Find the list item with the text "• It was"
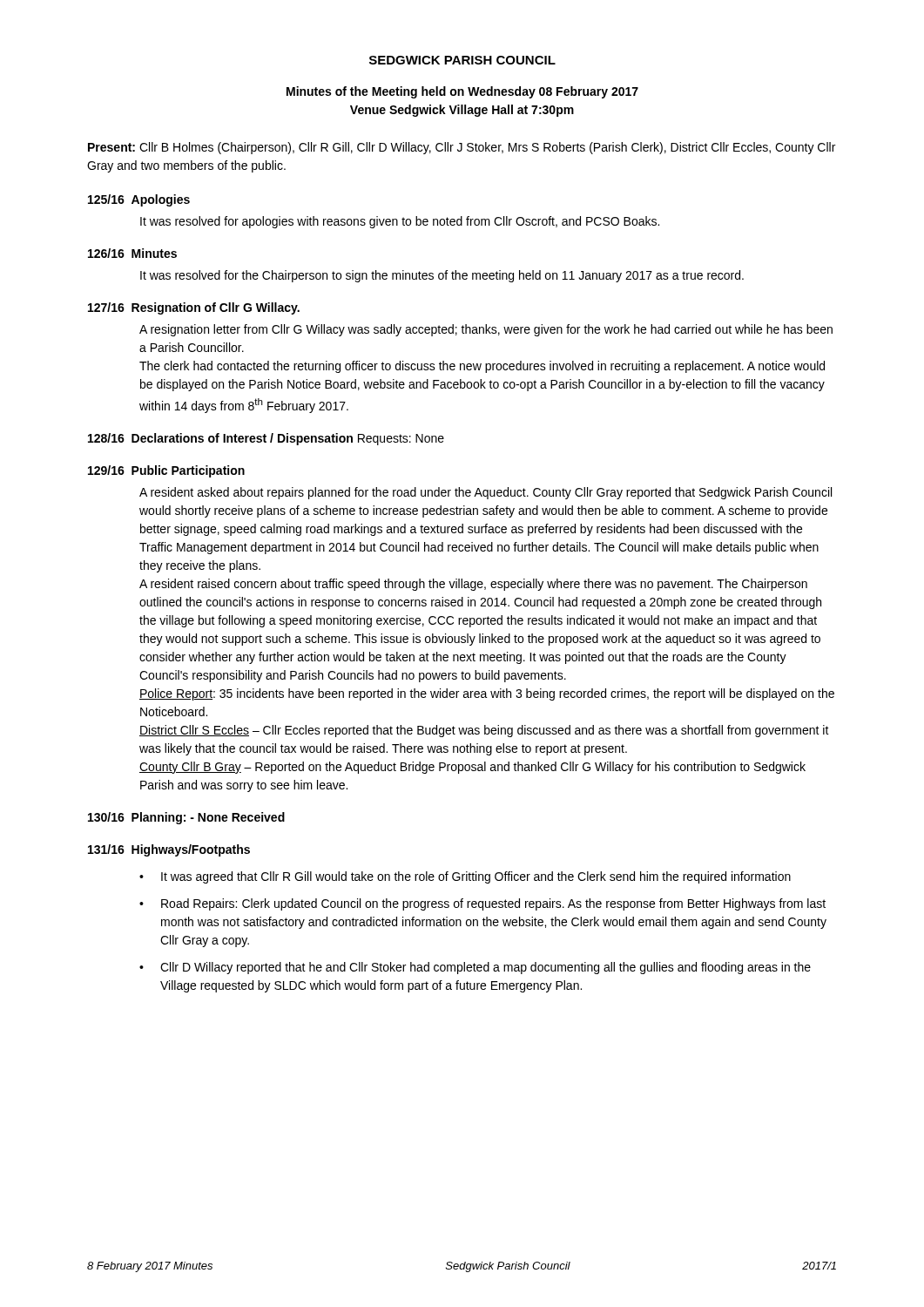 (465, 877)
